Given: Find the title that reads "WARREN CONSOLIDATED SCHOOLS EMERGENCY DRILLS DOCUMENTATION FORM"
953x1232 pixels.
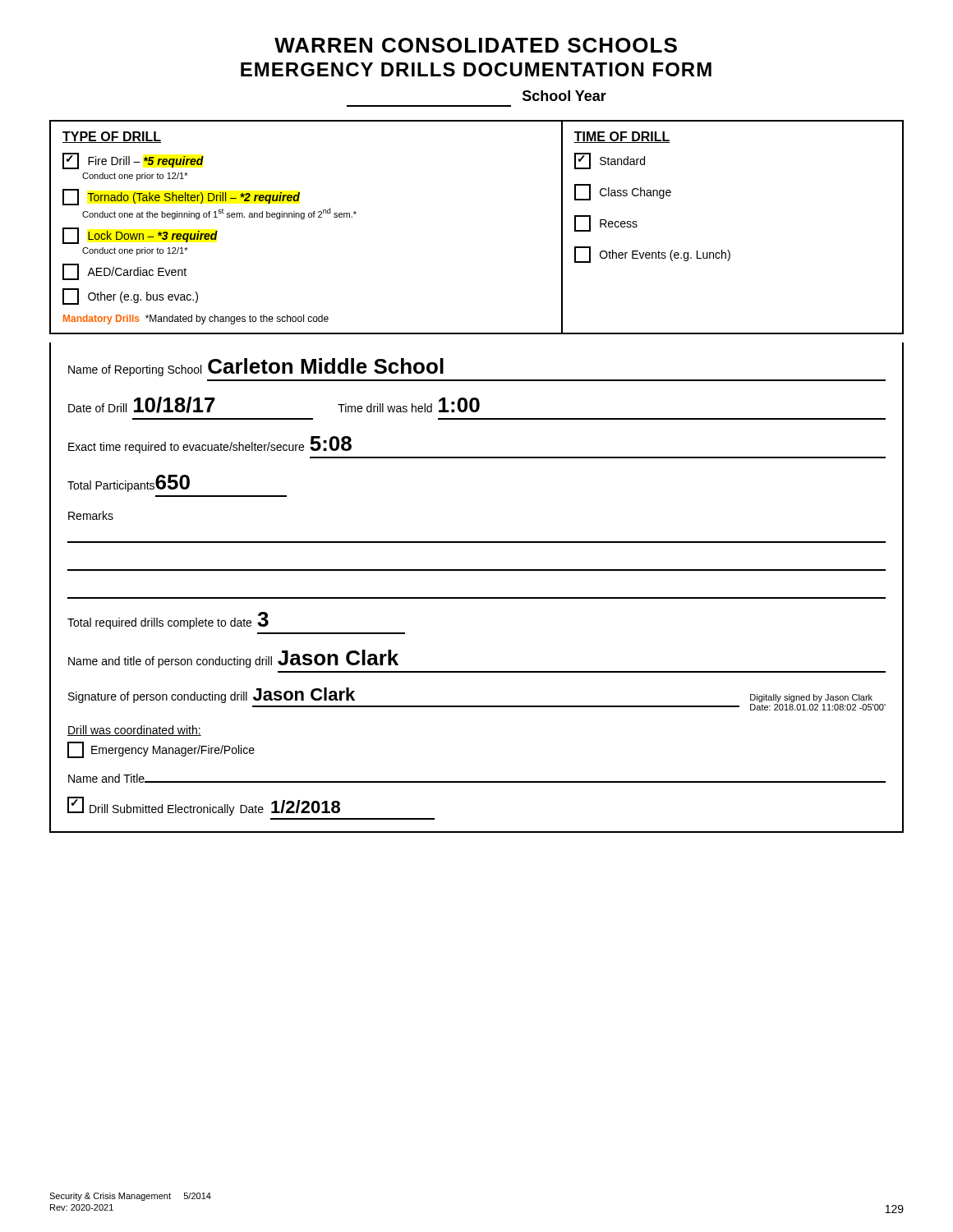Looking at the screenshot, I should pyautogui.click(x=476, y=57).
